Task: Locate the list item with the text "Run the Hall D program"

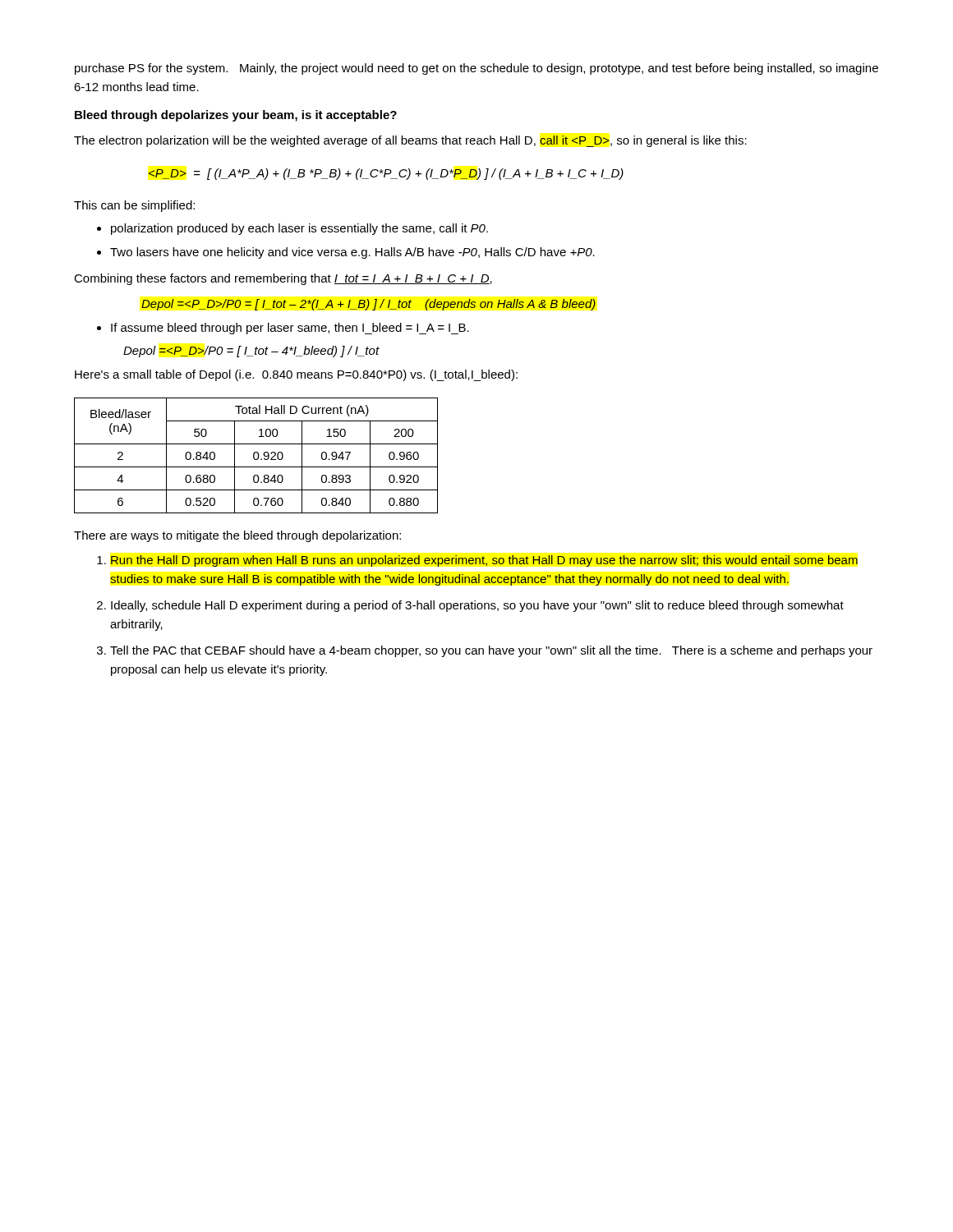Action: tap(484, 569)
